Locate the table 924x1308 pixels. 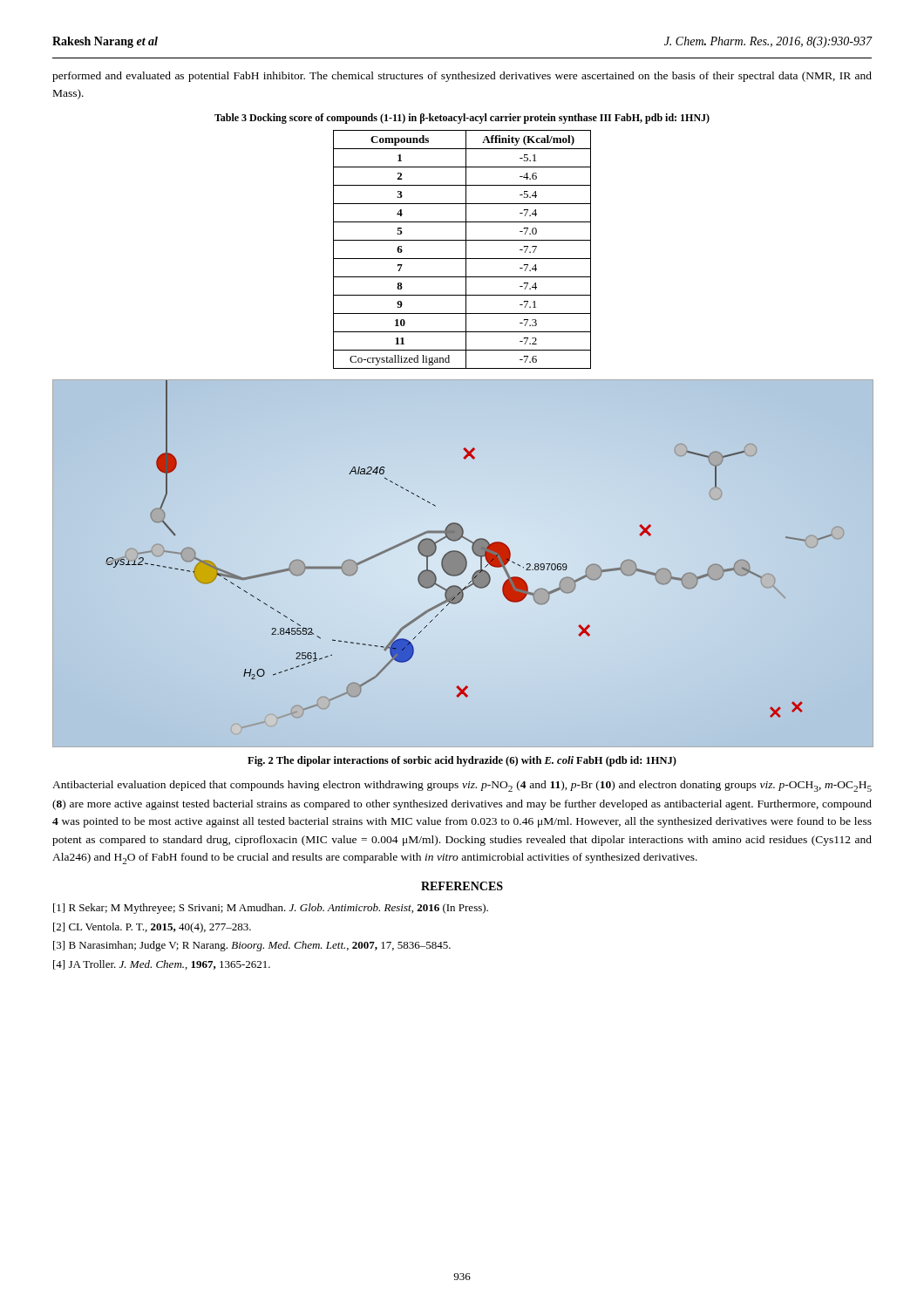point(462,249)
